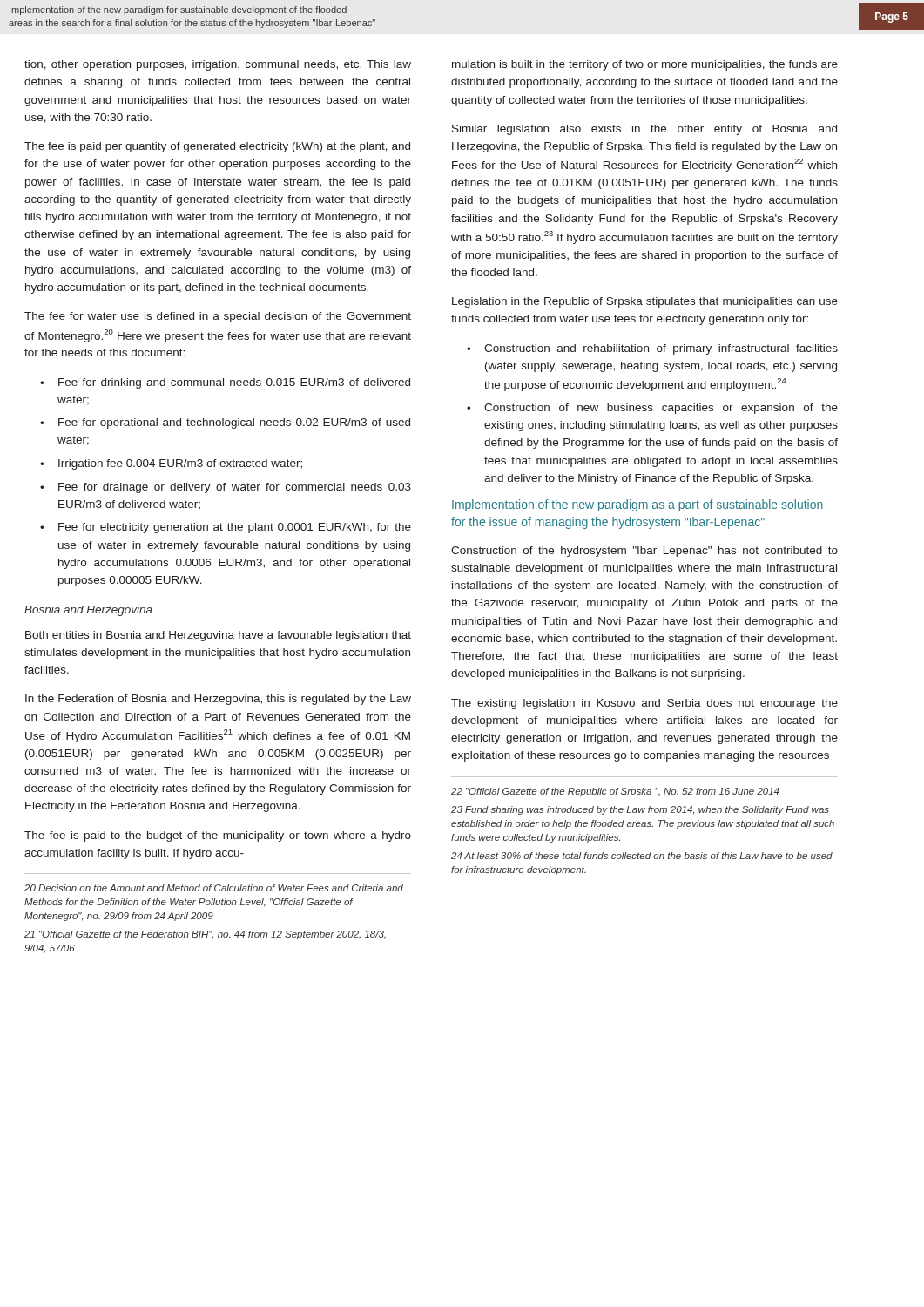924x1307 pixels.
Task: Click on the text block that reads "In the Federation of Bosnia"
Action: click(218, 752)
